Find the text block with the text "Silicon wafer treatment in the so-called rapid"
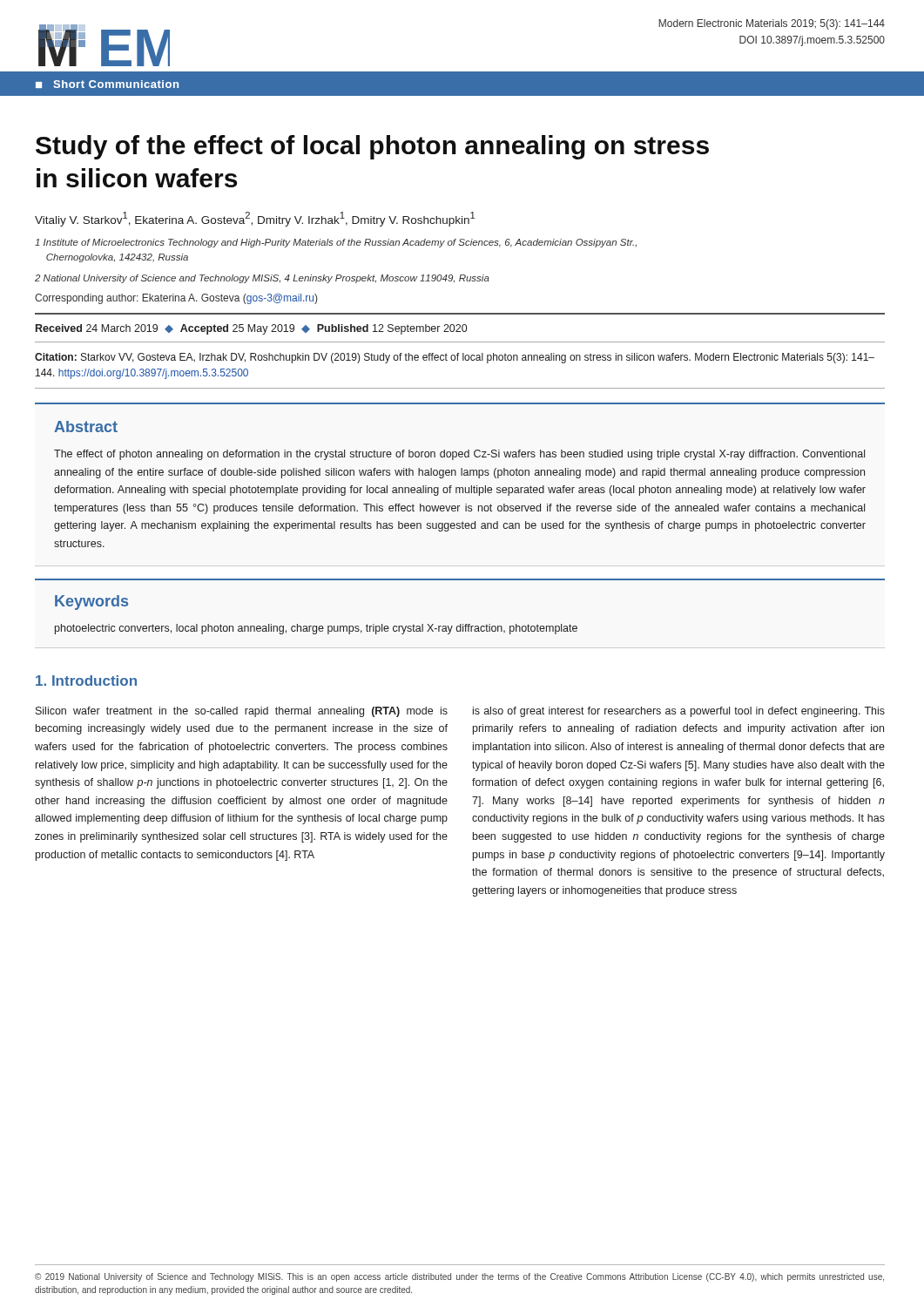924x1307 pixels. (241, 783)
